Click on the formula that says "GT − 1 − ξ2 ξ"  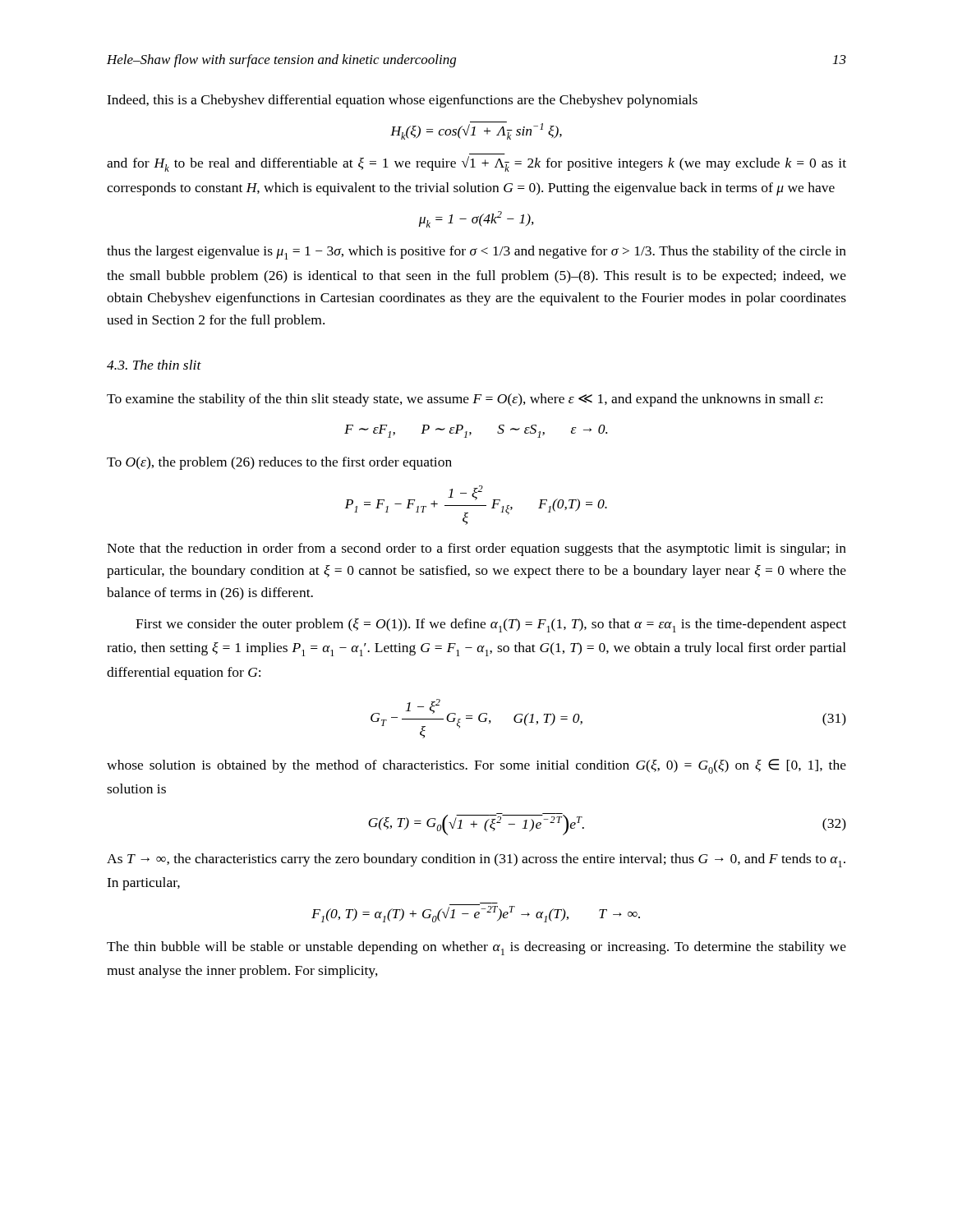[476, 718]
